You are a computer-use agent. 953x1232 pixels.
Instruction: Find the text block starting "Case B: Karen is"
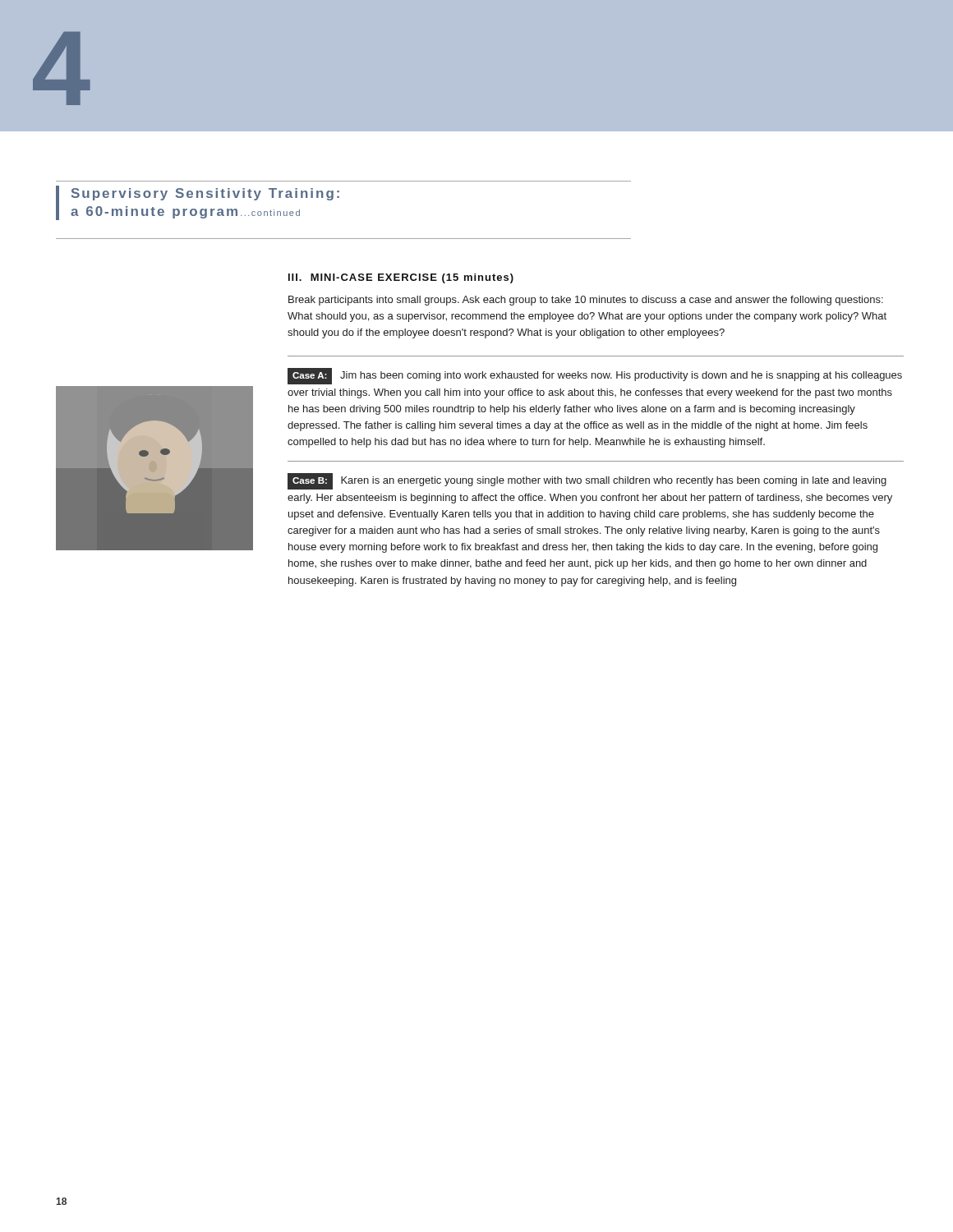coord(596,531)
